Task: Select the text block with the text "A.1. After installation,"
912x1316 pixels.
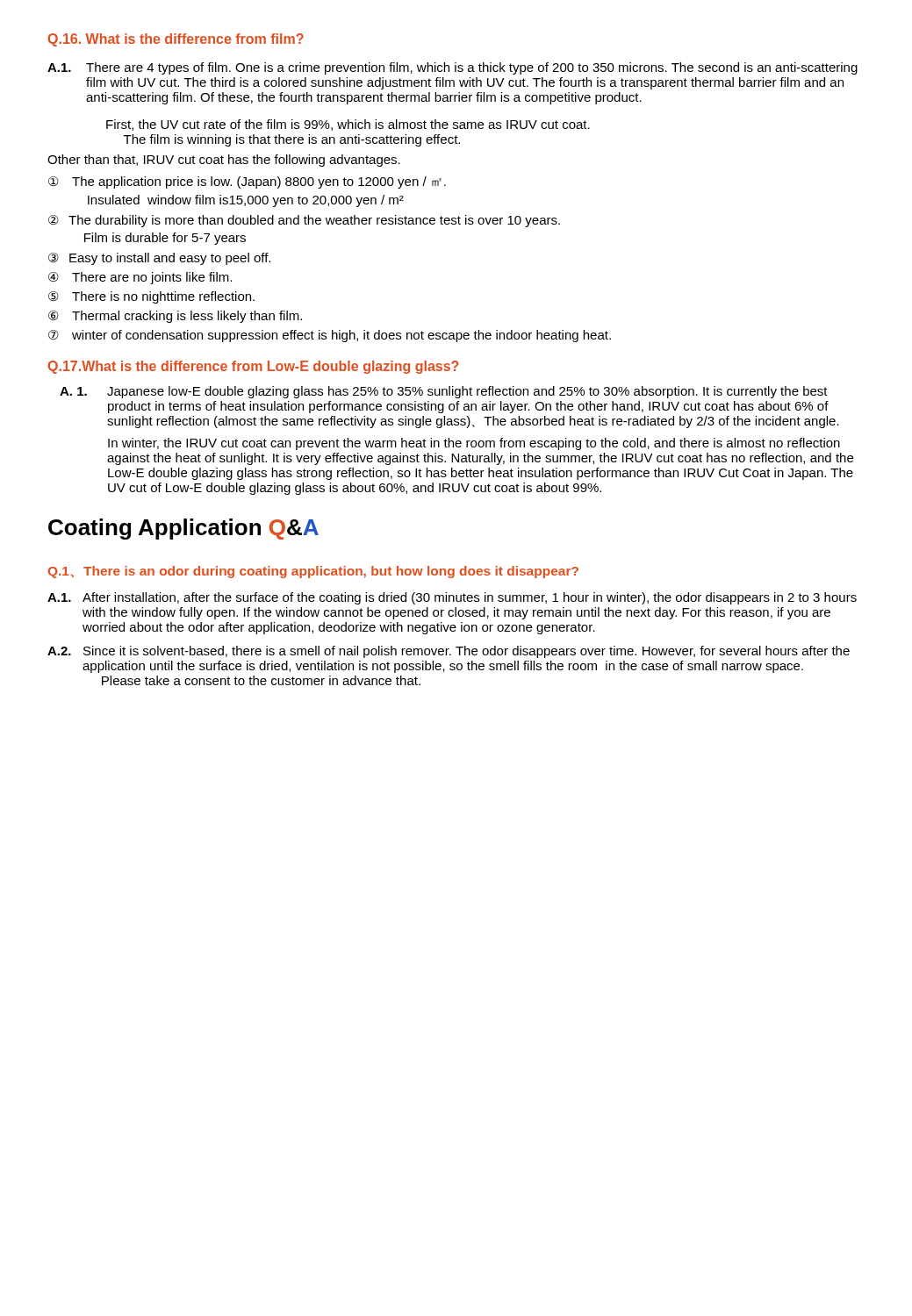Action: [x=456, y=612]
